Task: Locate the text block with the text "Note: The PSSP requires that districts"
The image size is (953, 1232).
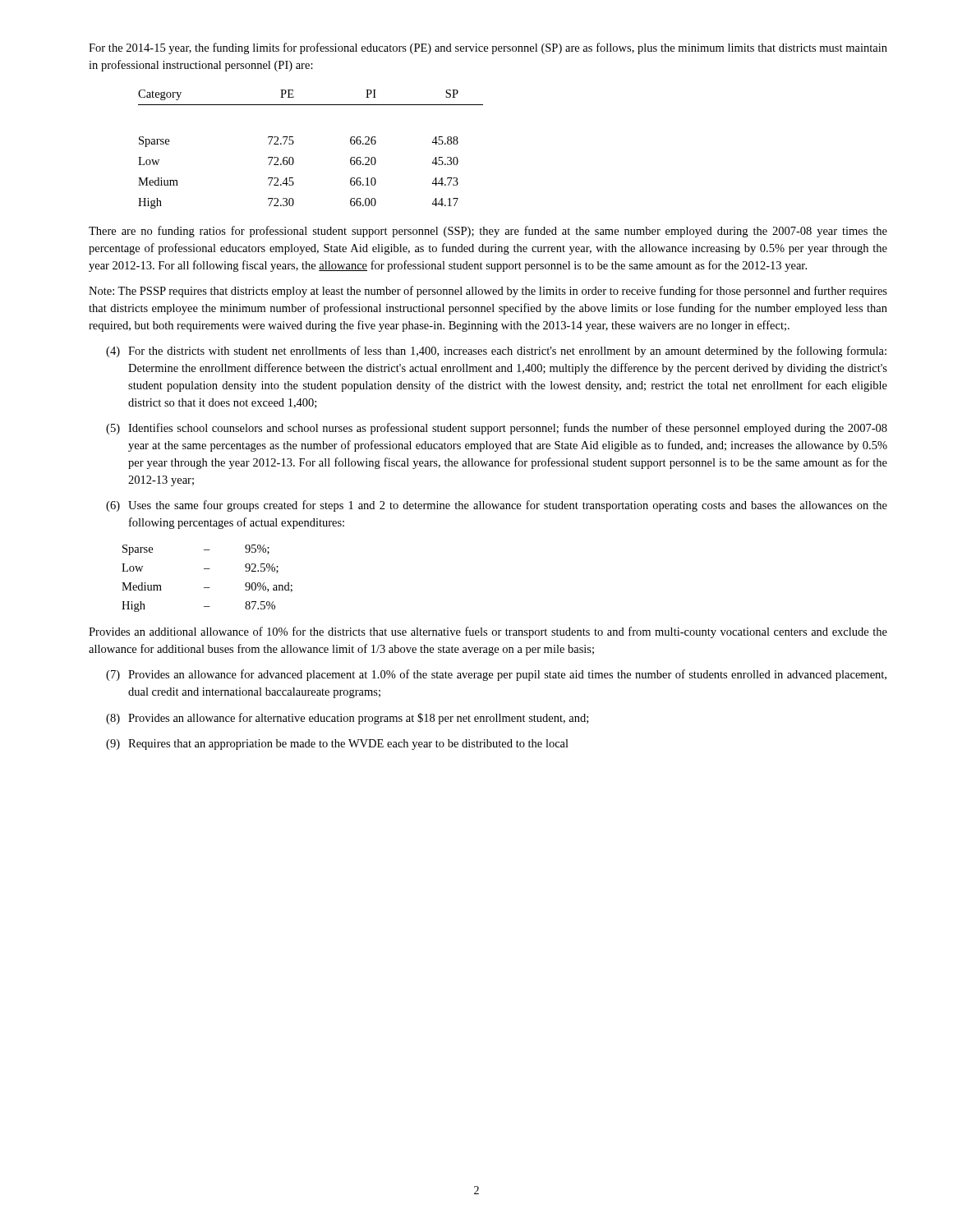Action: (x=488, y=308)
